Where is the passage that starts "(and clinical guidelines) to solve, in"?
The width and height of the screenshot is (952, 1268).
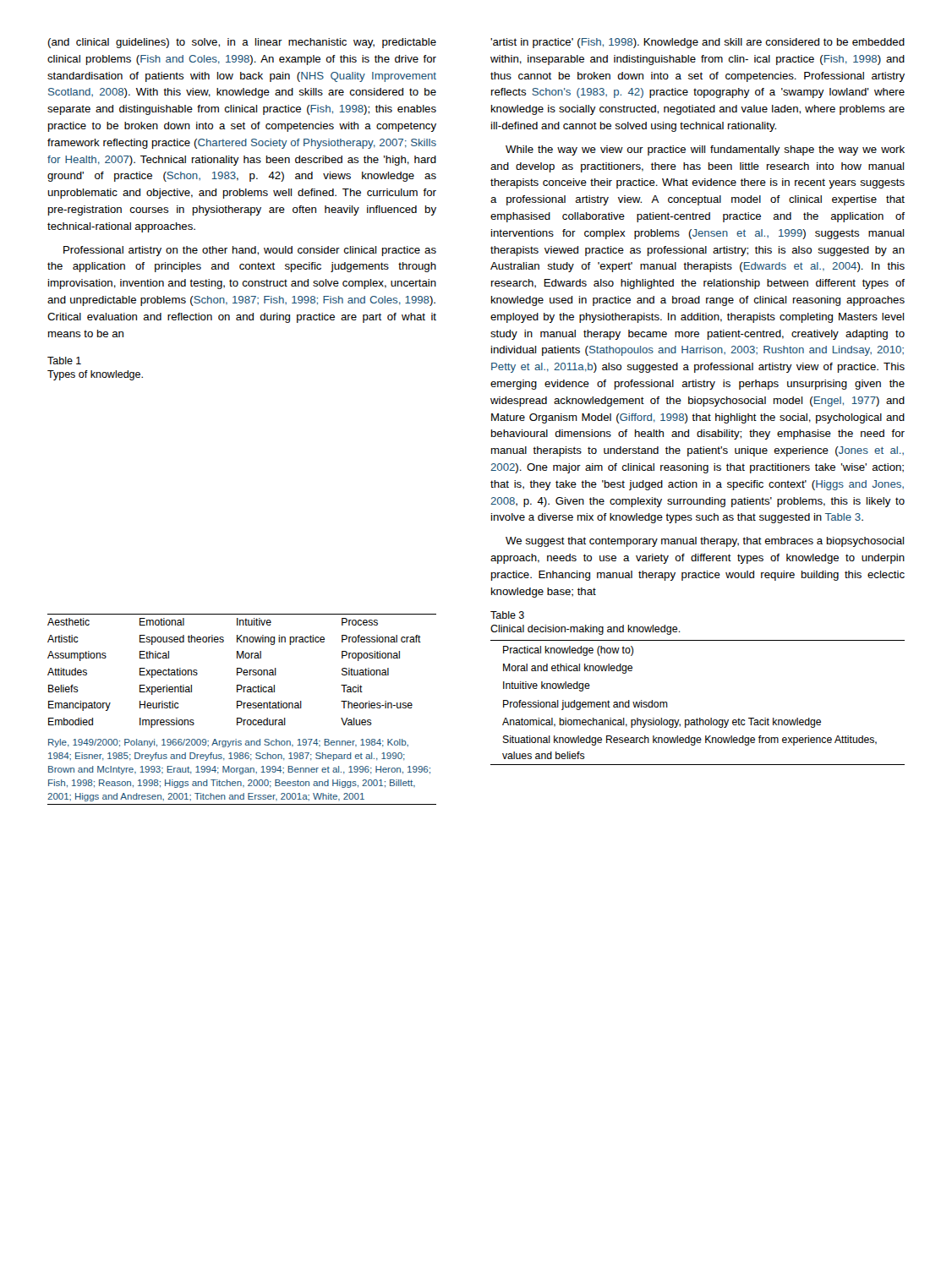click(x=242, y=188)
